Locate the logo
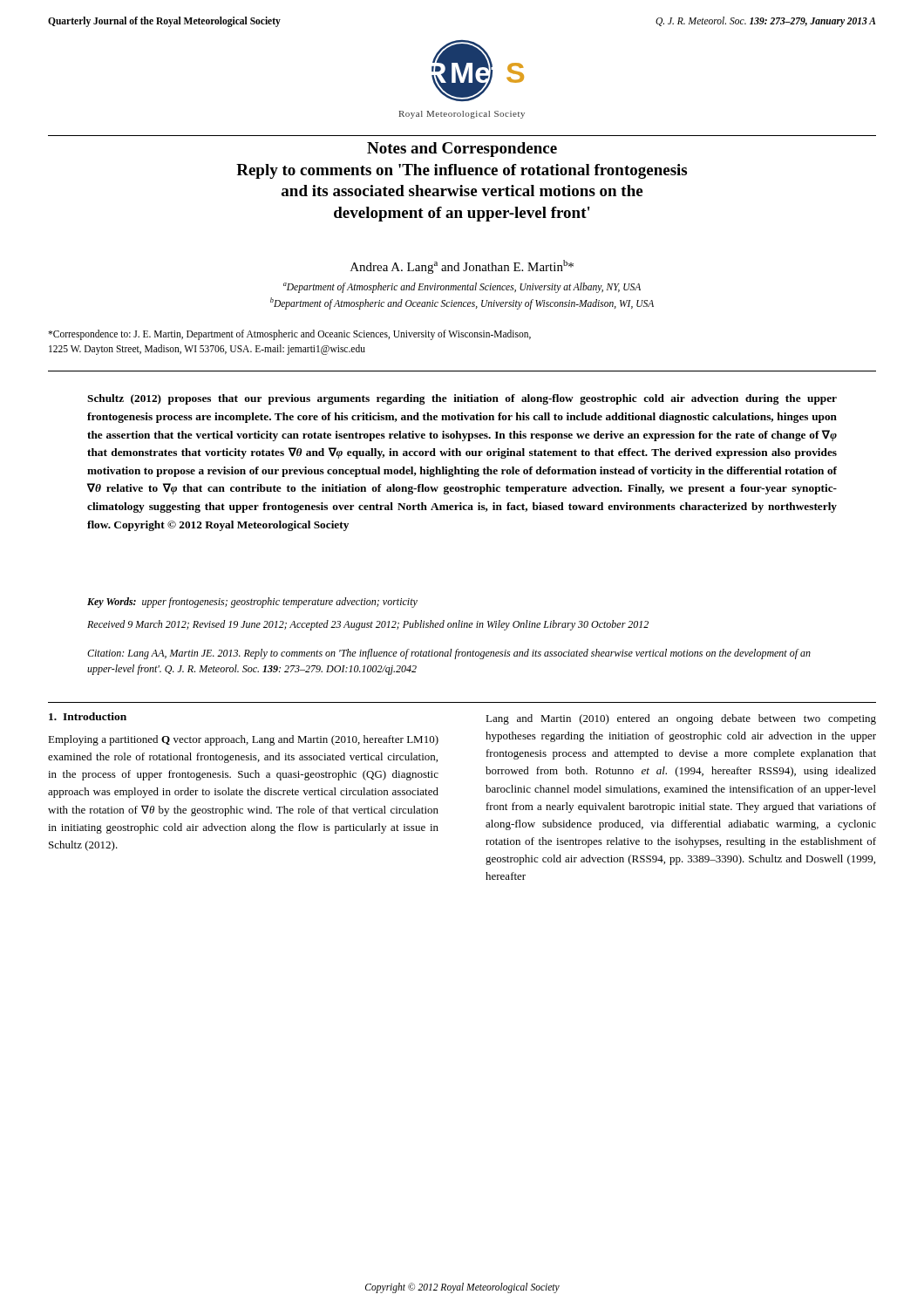Screen dimensions: 1308x924 tap(462, 80)
